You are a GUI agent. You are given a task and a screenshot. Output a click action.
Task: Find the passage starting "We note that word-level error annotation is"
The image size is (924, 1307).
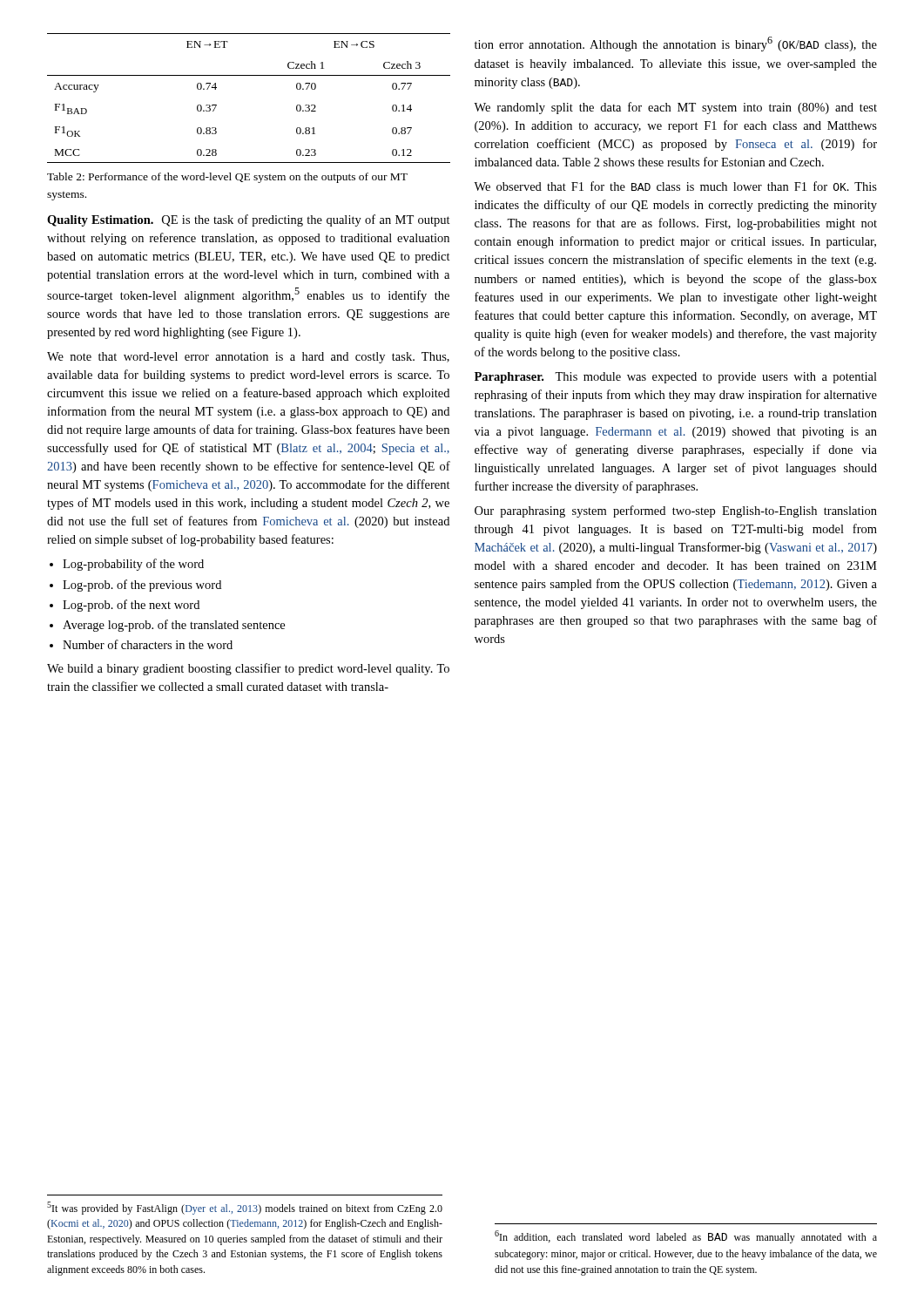click(248, 449)
